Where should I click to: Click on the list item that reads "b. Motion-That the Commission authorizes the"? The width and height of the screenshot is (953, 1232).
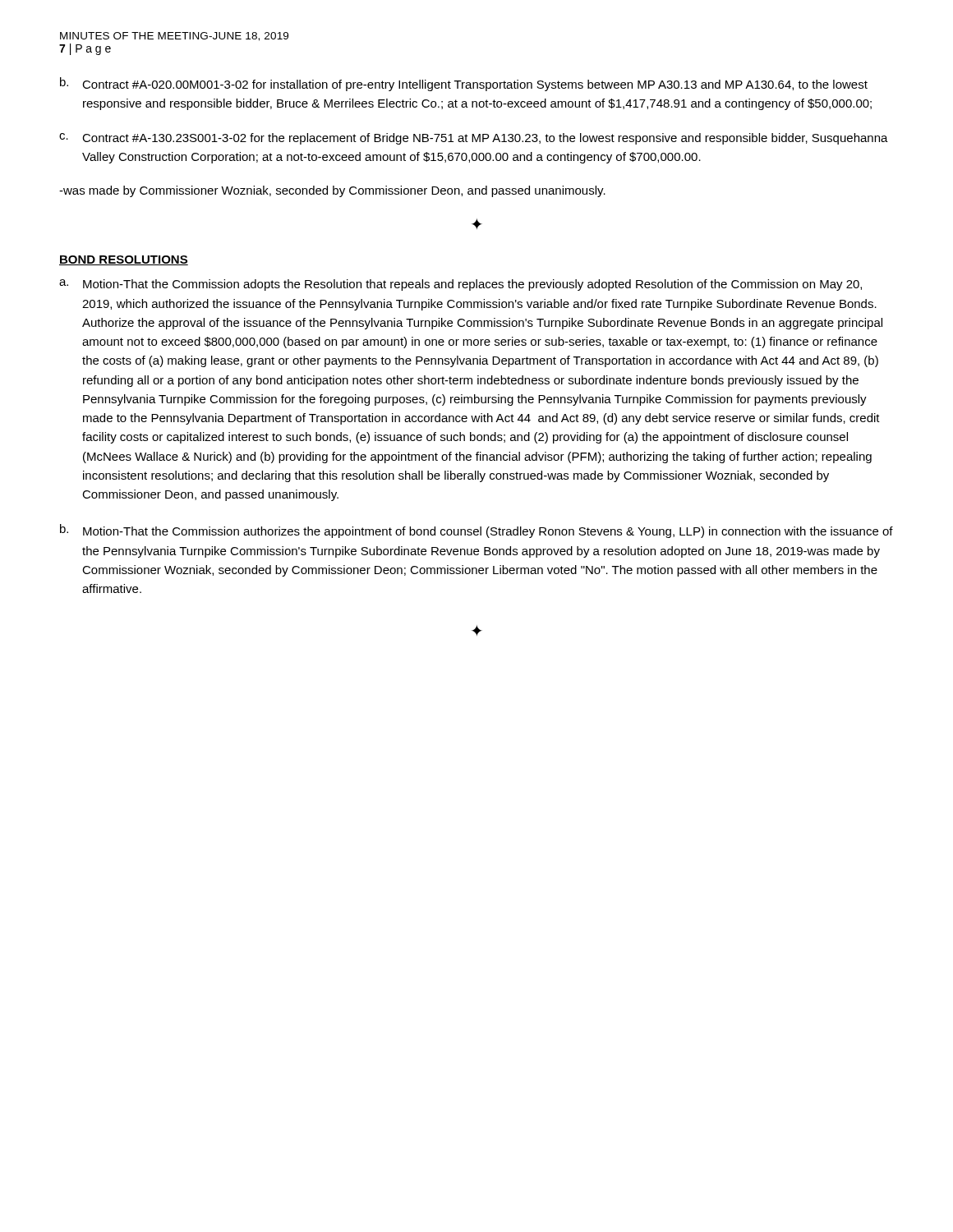476,560
